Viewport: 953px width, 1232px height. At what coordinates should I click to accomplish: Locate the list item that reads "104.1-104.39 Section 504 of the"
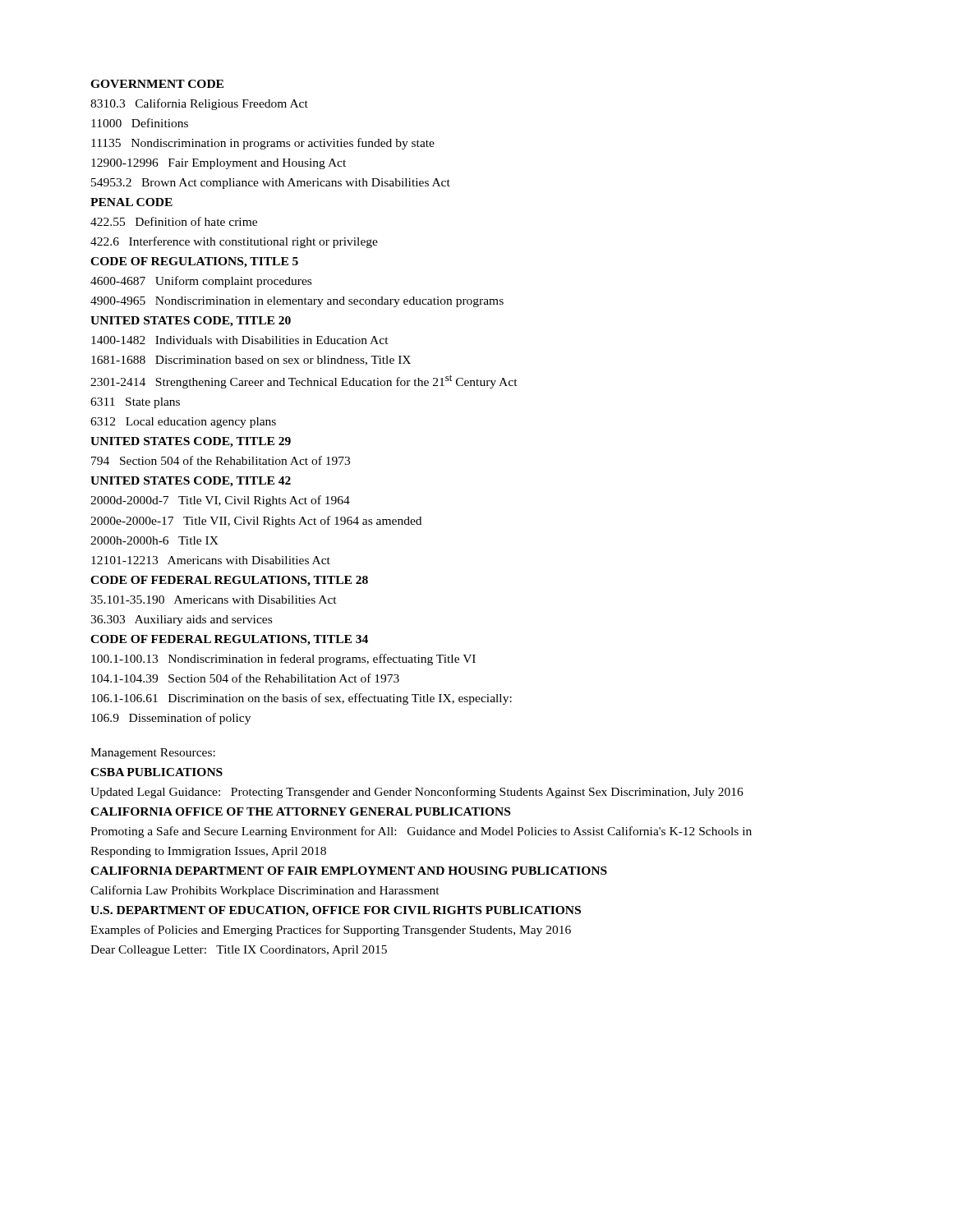click(245, 678)
